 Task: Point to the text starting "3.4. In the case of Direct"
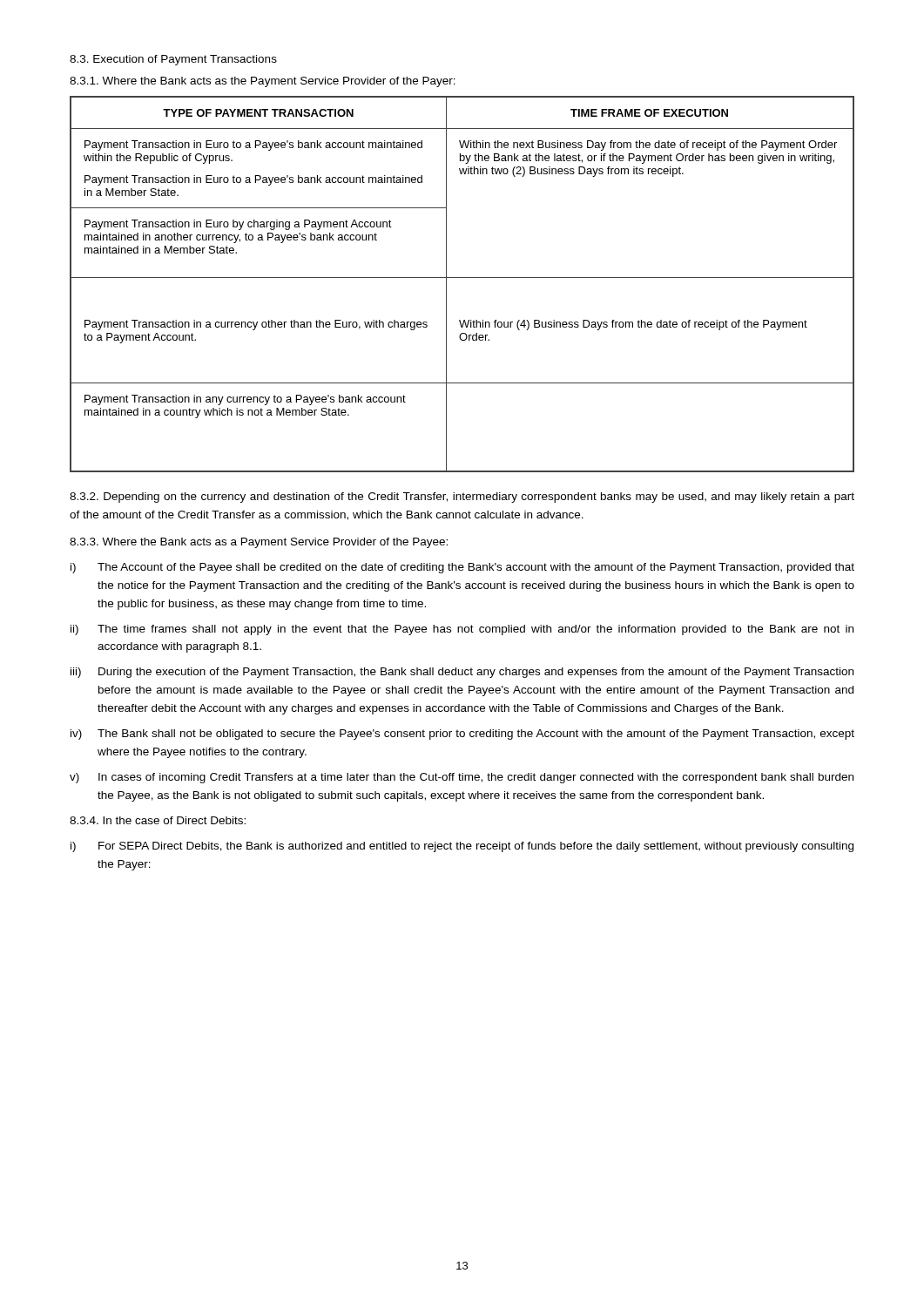[158, 820]
